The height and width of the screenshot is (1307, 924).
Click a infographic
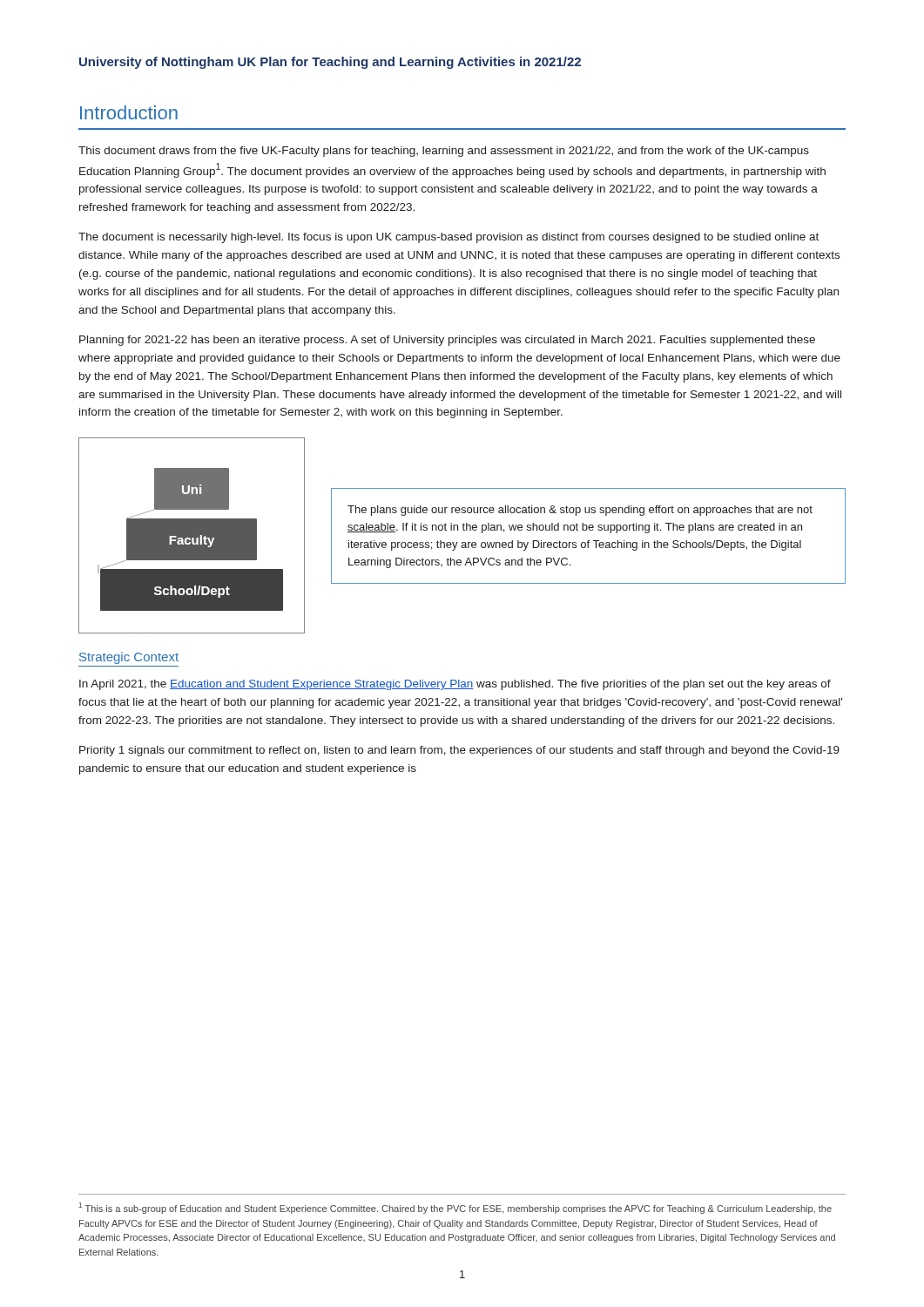coord(462,536)
